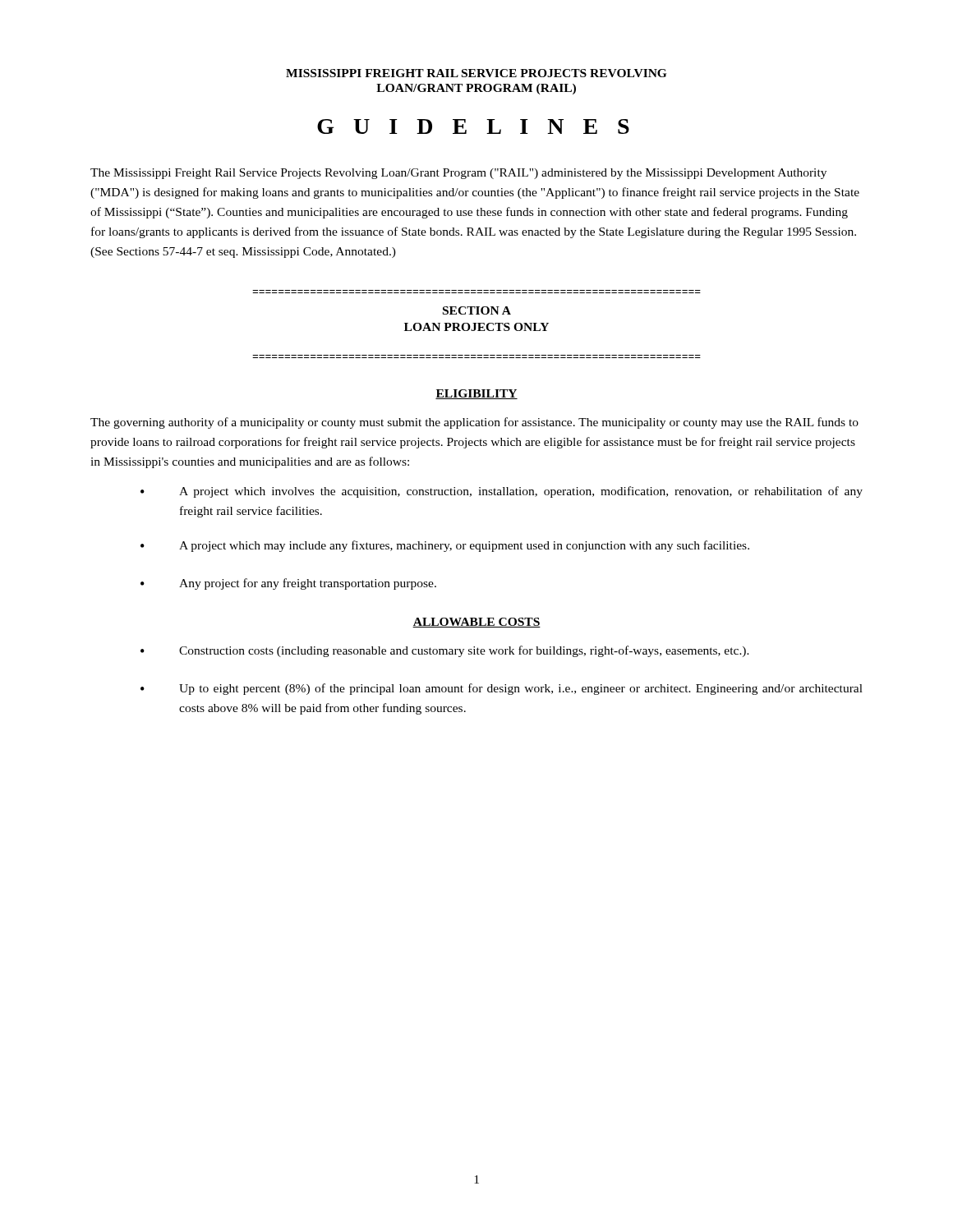The image size is (953, 1232).
Task: Click on the text block starting "• Any project for any freight"
Action: (x=288, y=584)
